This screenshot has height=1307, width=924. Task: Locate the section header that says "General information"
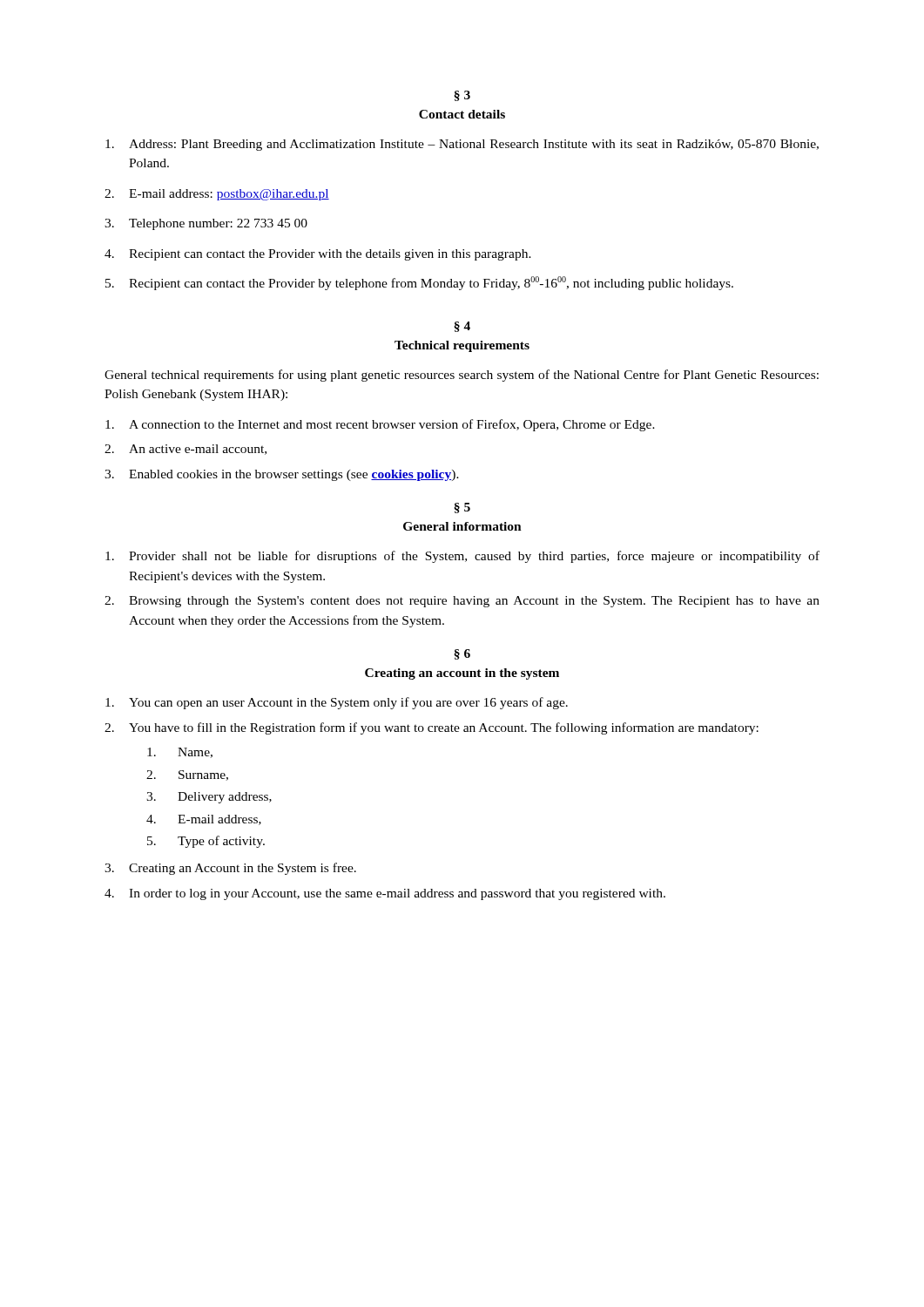point(462,526)
